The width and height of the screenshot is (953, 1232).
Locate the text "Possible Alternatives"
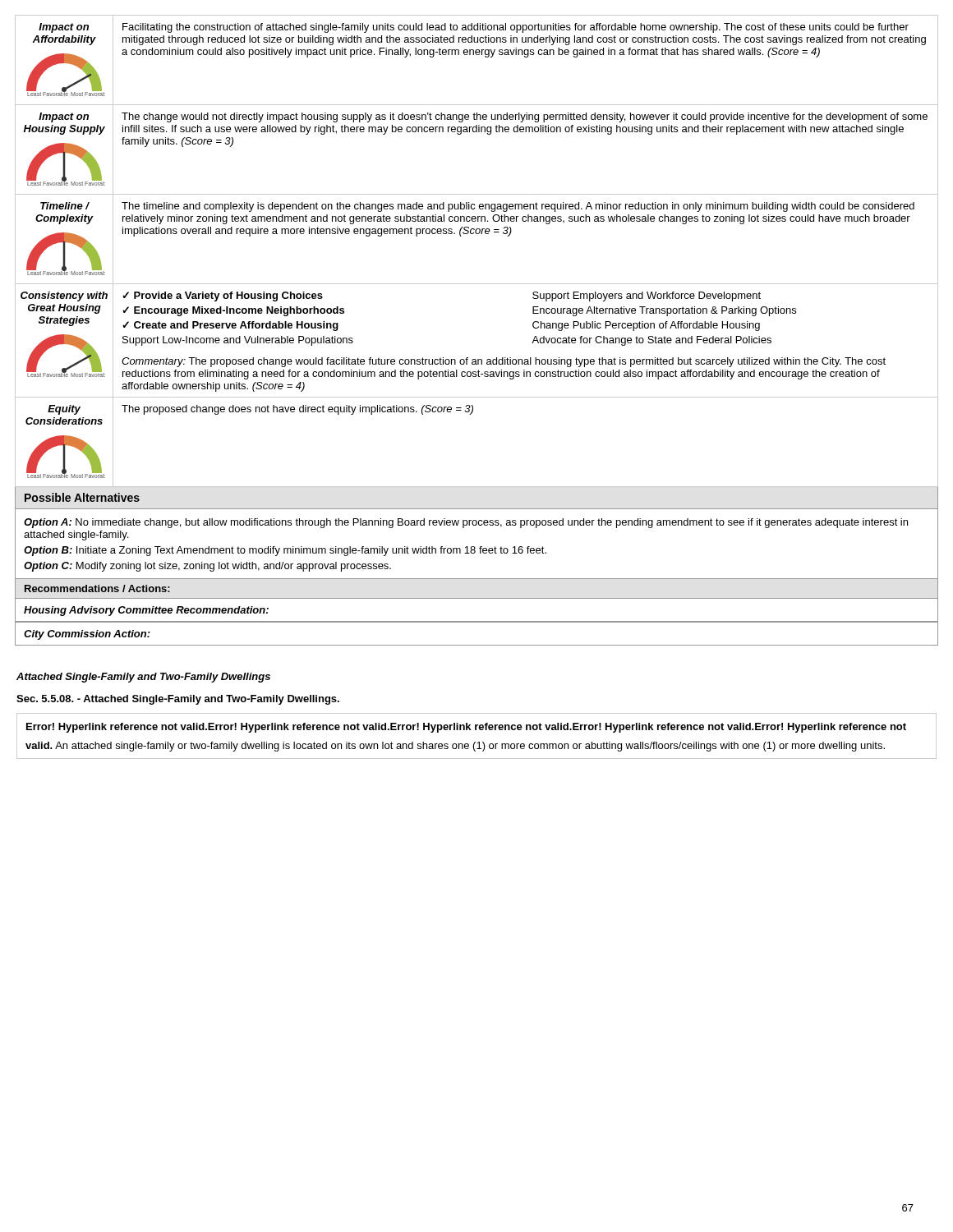pos(82,498)
